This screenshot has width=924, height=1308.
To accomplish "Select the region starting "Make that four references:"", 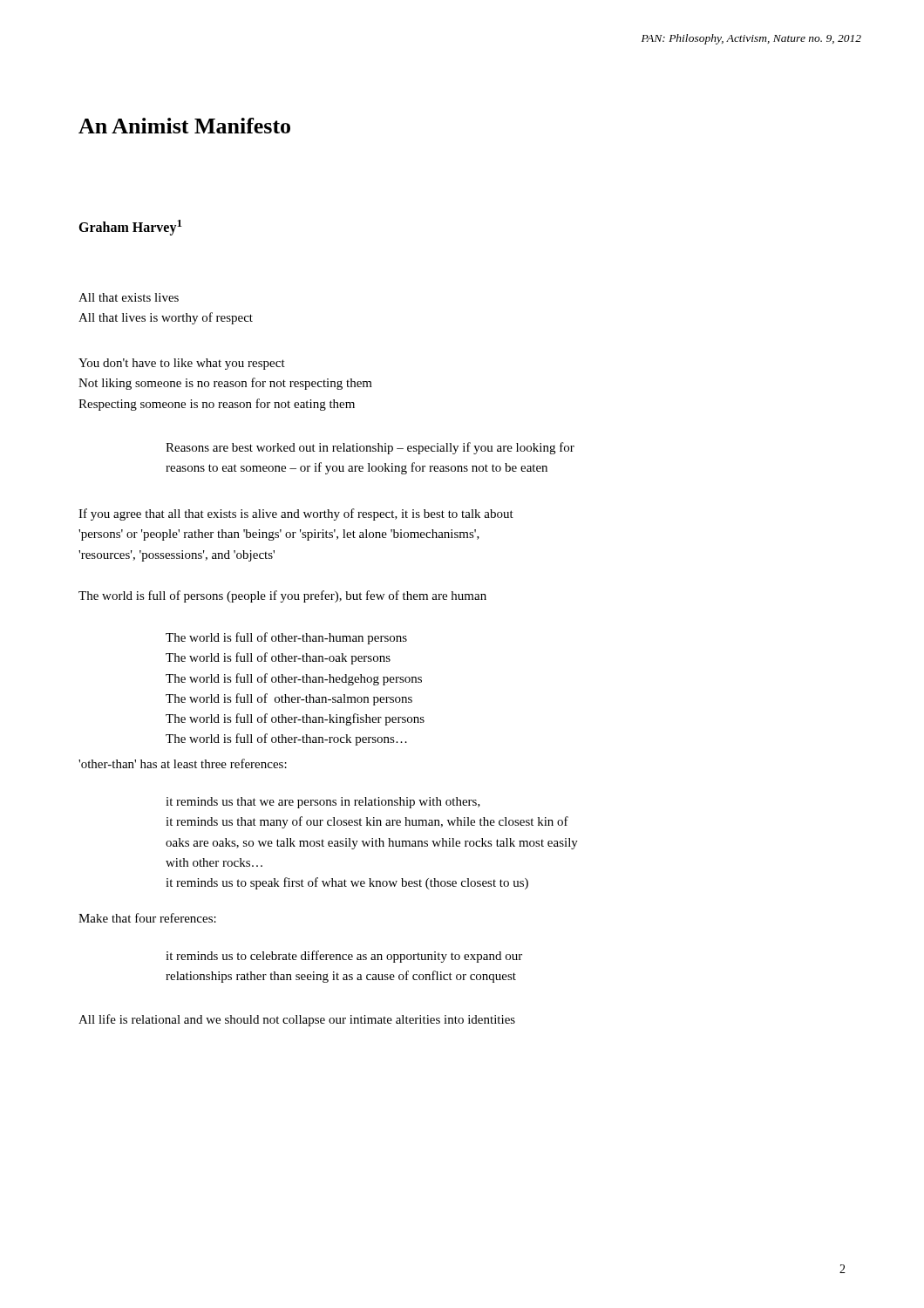I will tap(148, 918).
